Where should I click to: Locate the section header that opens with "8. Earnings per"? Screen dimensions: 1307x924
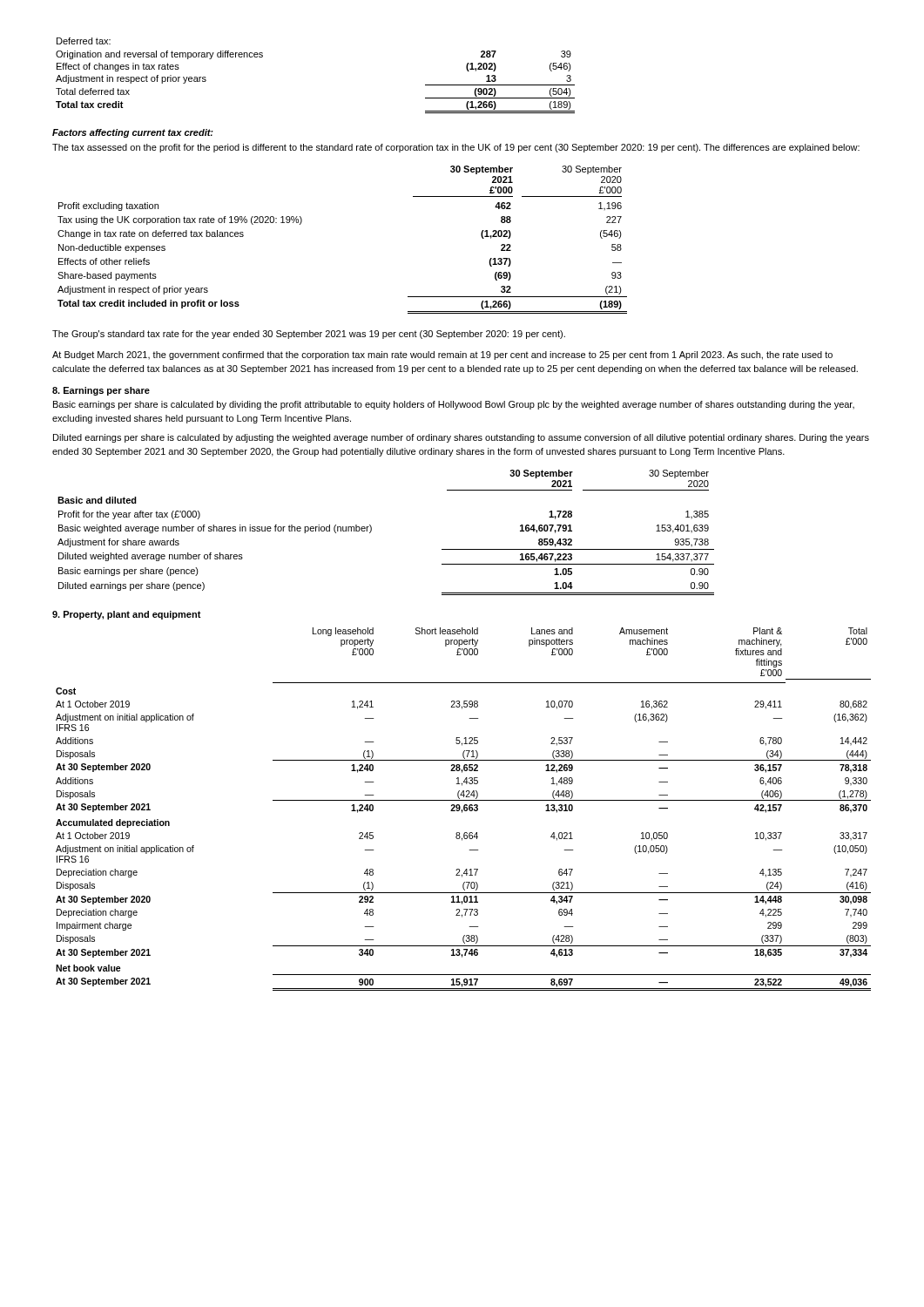coord(101,390)
